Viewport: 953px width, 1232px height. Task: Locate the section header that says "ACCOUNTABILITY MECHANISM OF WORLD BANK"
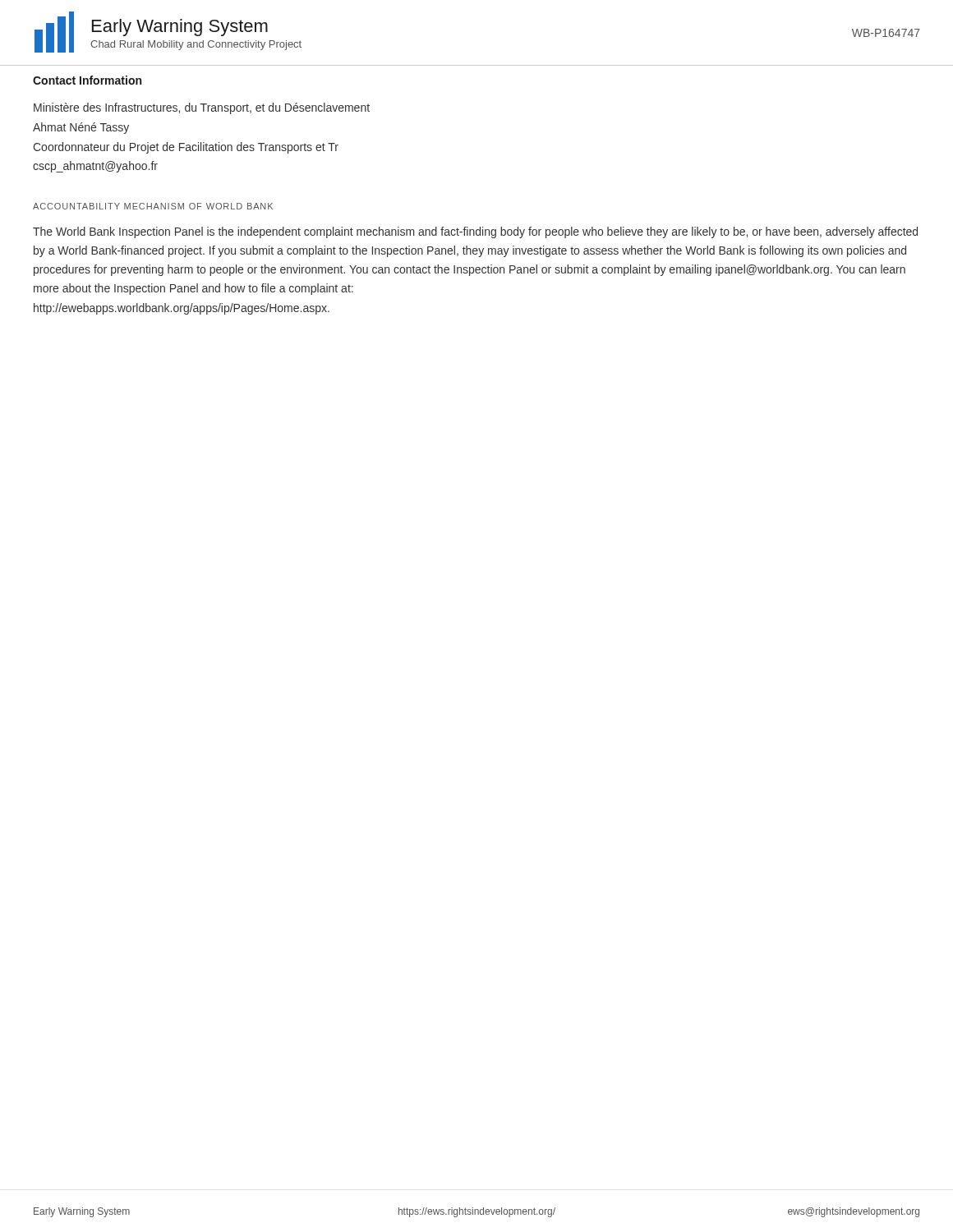point(153,206)
